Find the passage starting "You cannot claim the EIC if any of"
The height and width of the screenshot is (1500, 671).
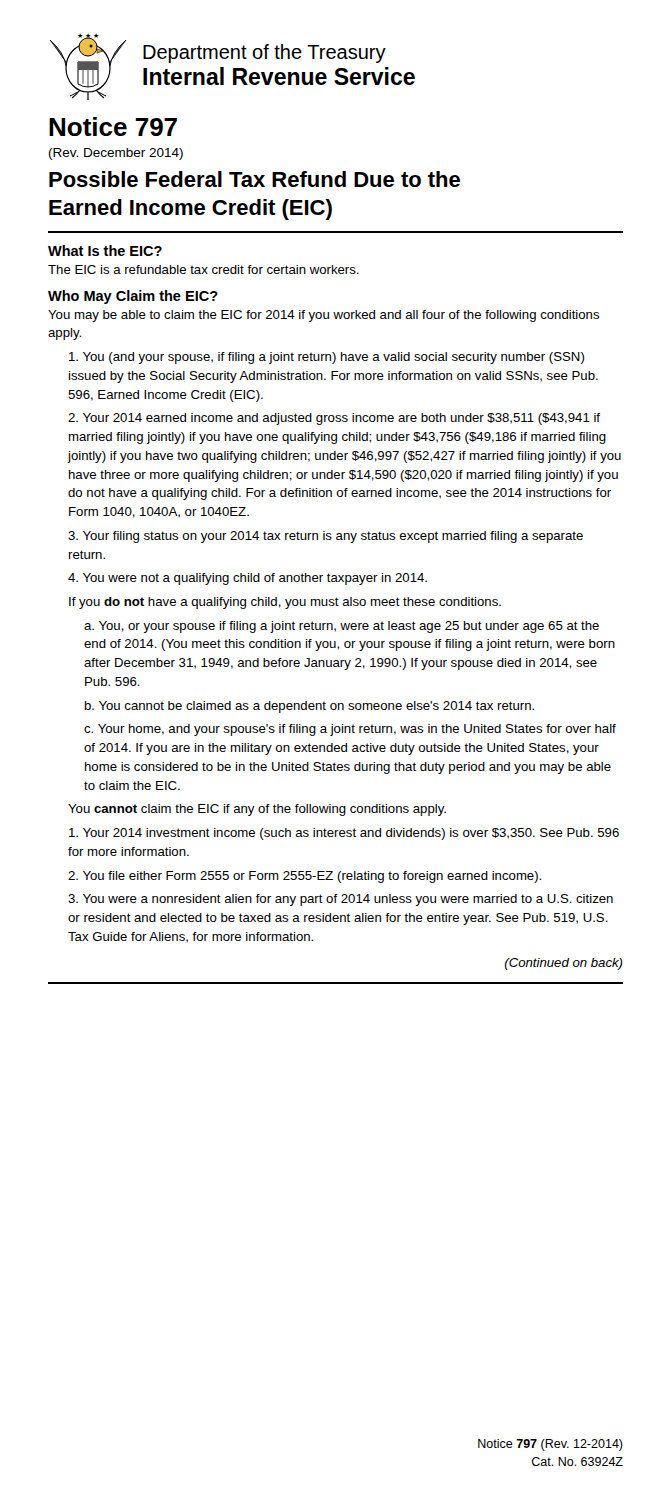257,809
